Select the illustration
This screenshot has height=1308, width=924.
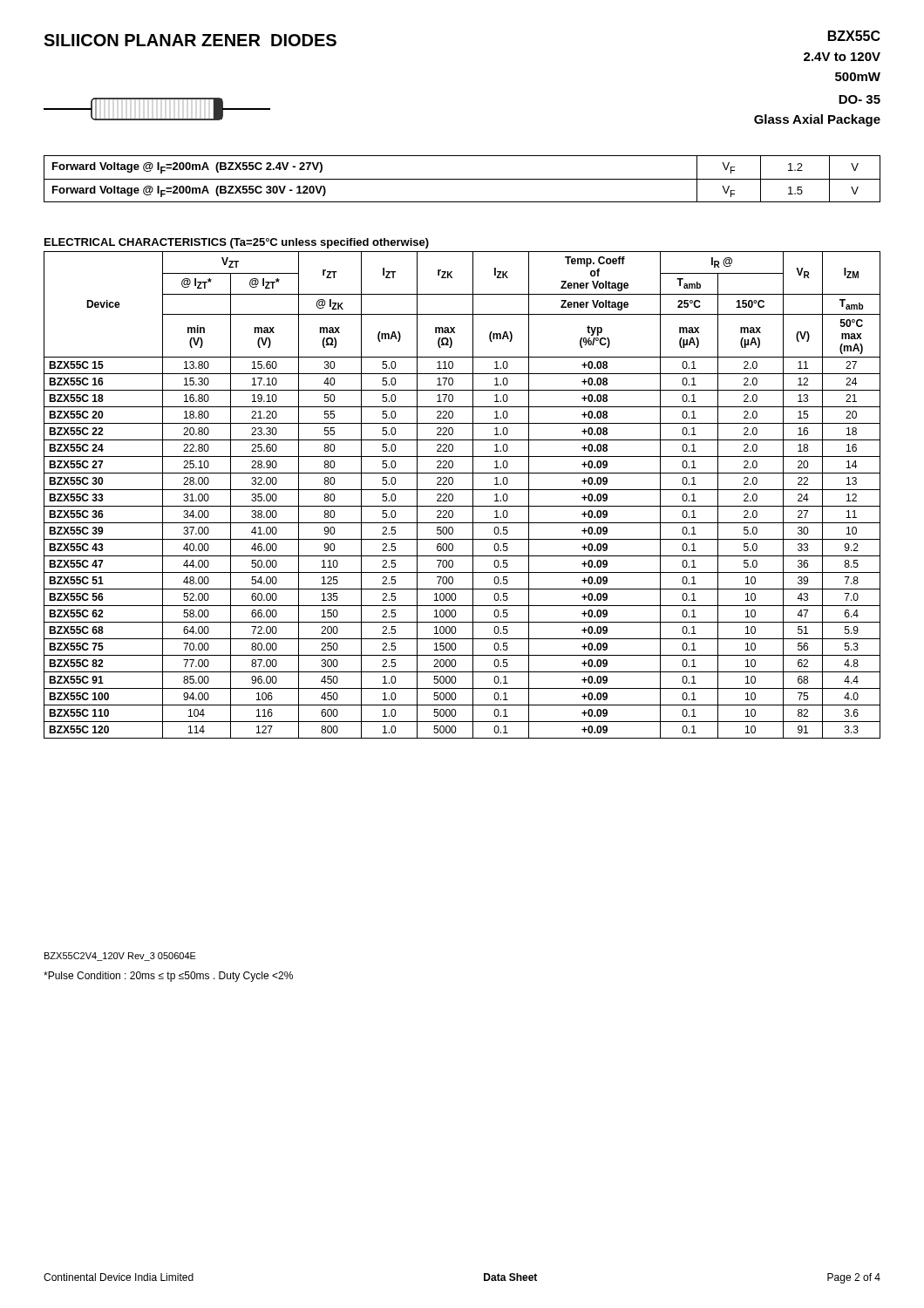157,109
